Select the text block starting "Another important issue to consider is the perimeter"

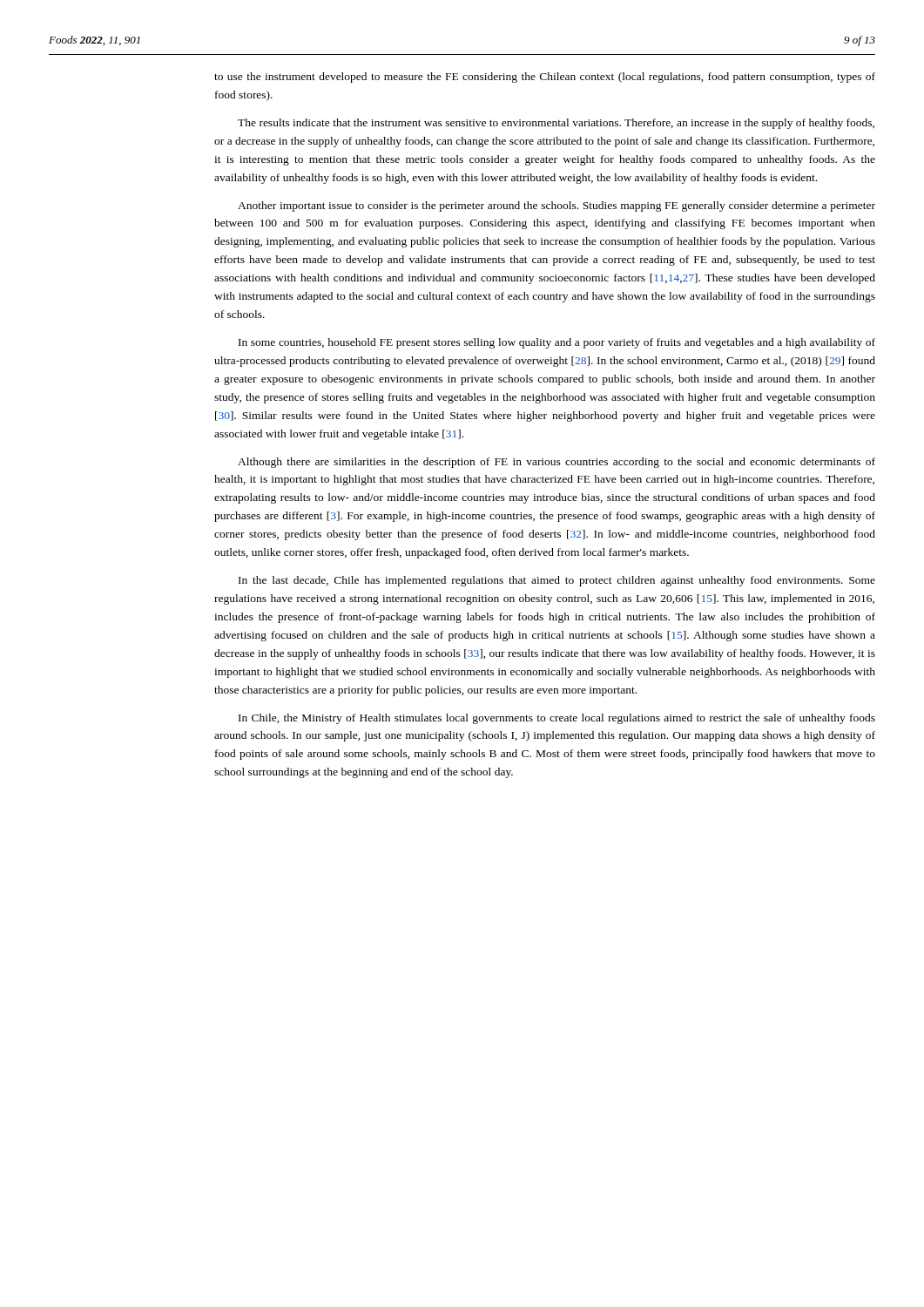point(545,260)
